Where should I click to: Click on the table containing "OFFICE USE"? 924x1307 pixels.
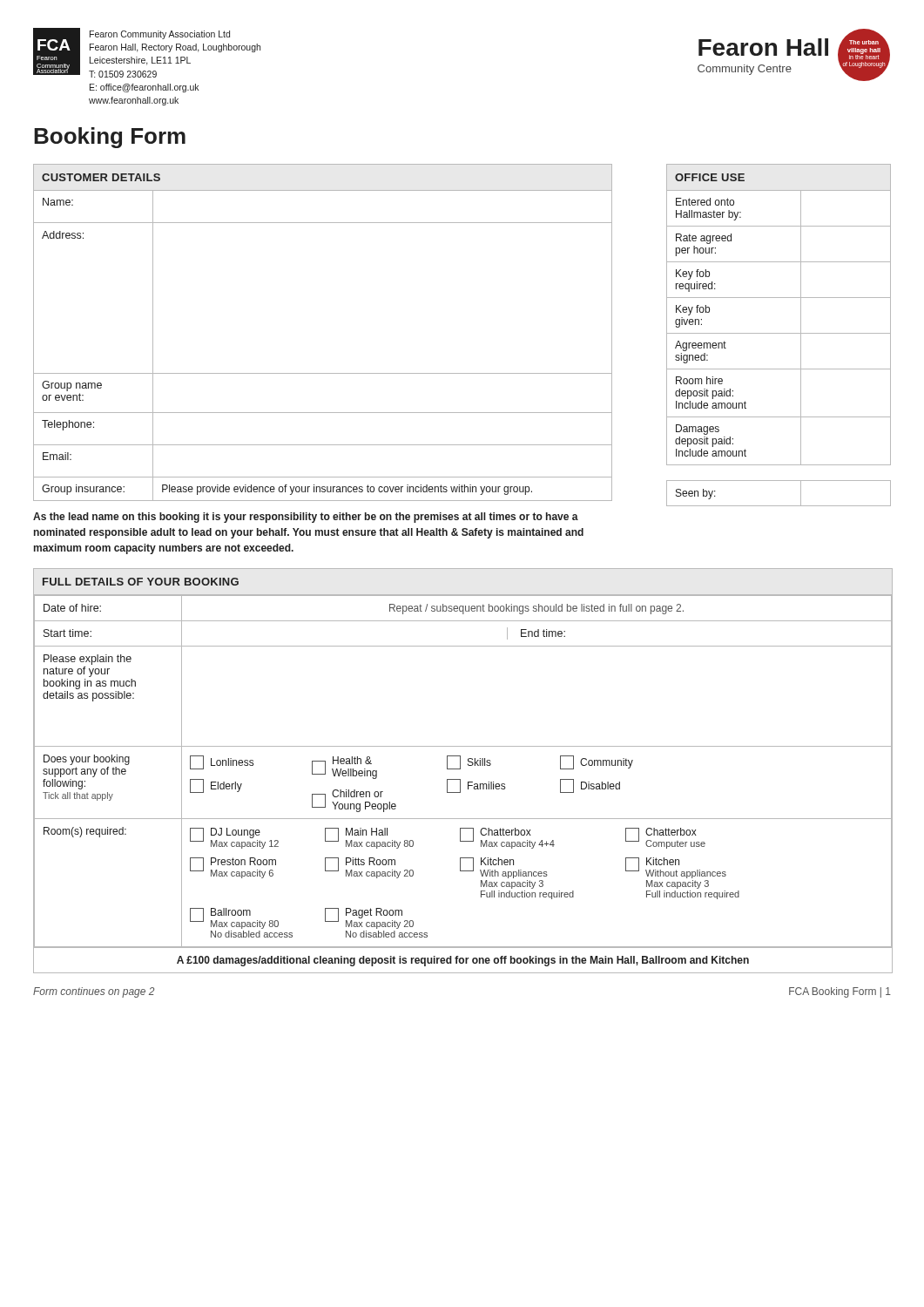coord(772,315)
